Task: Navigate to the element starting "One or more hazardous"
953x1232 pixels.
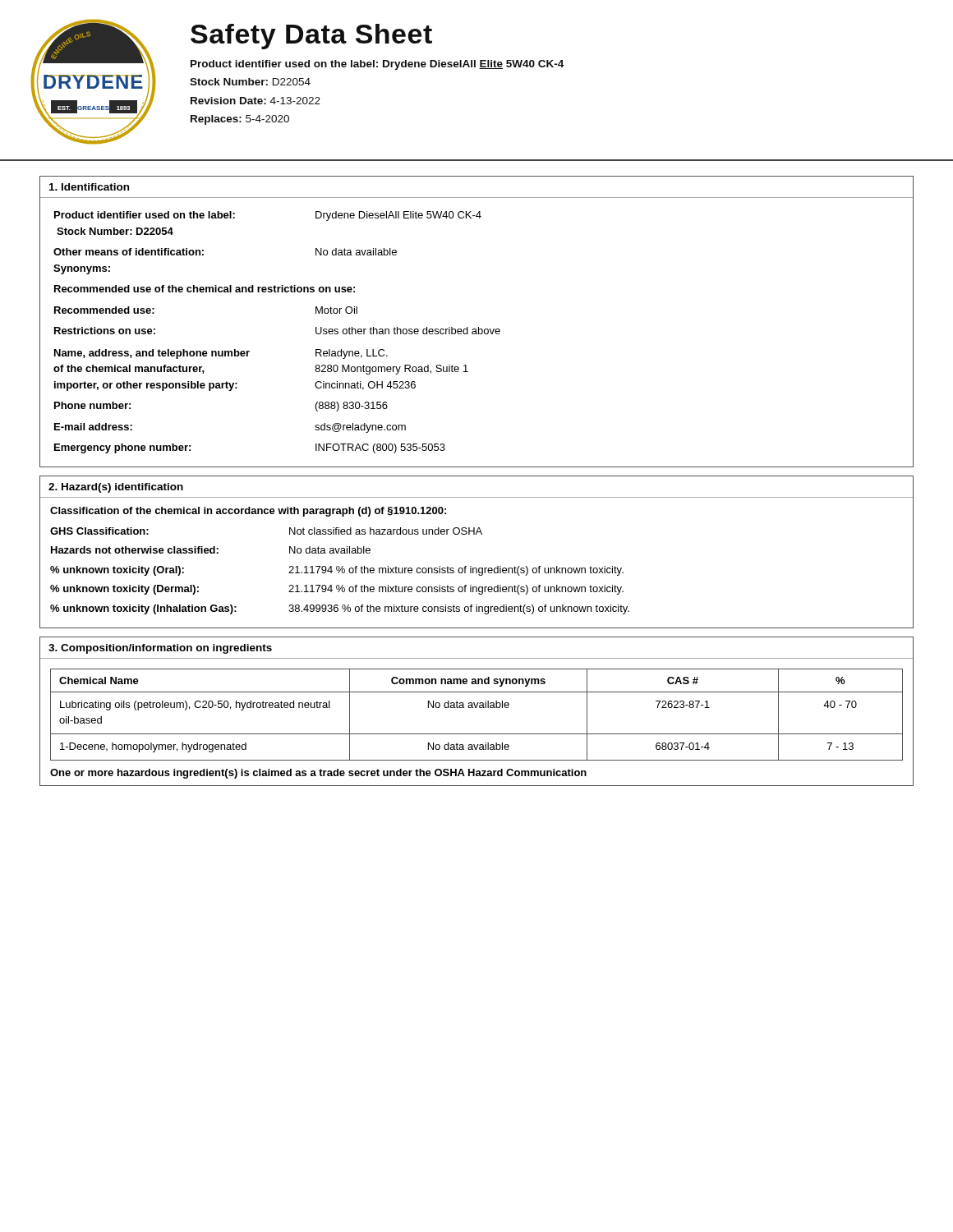Action: [x=318, y=772]
